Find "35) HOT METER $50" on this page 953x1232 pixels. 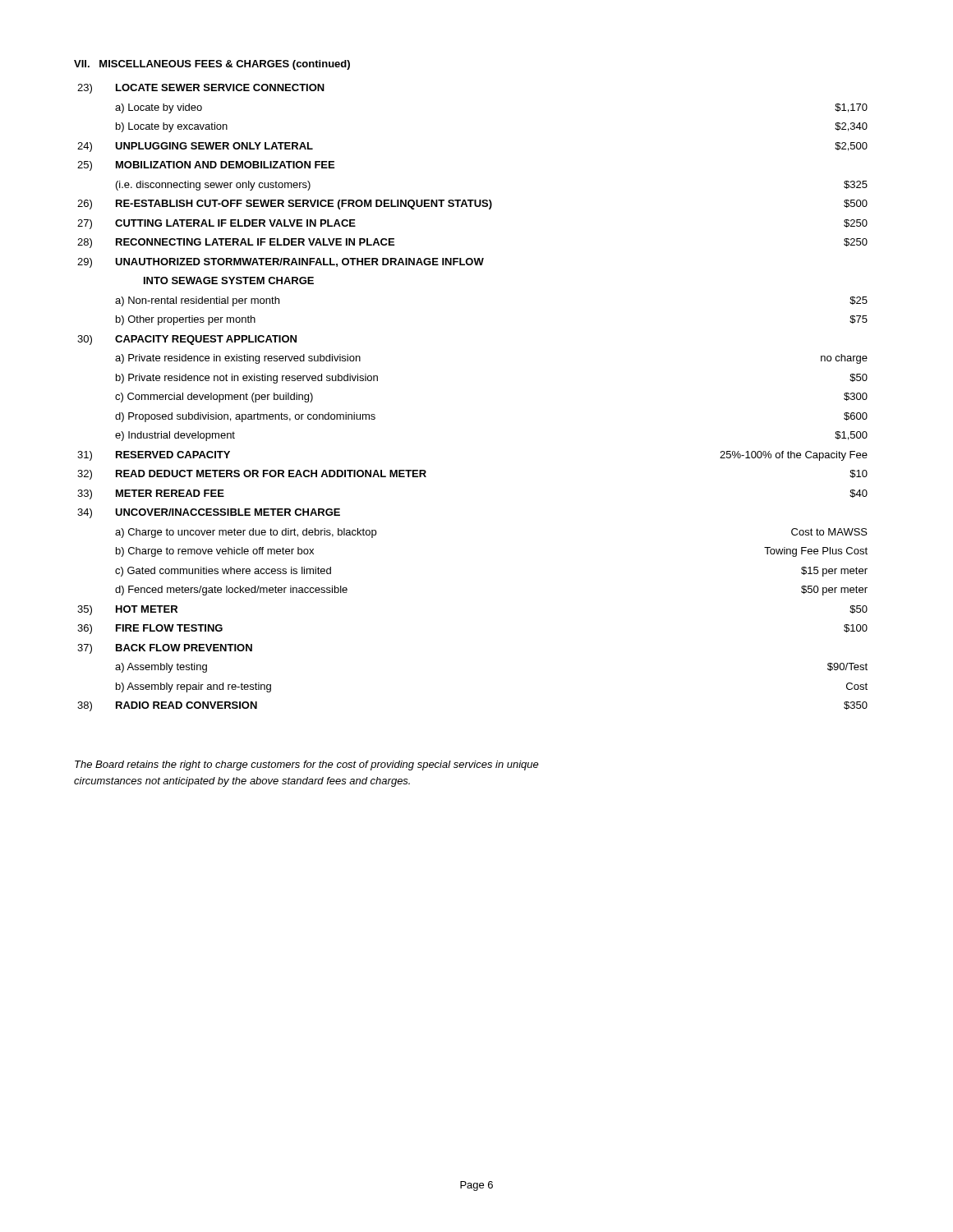click(145, 610)
